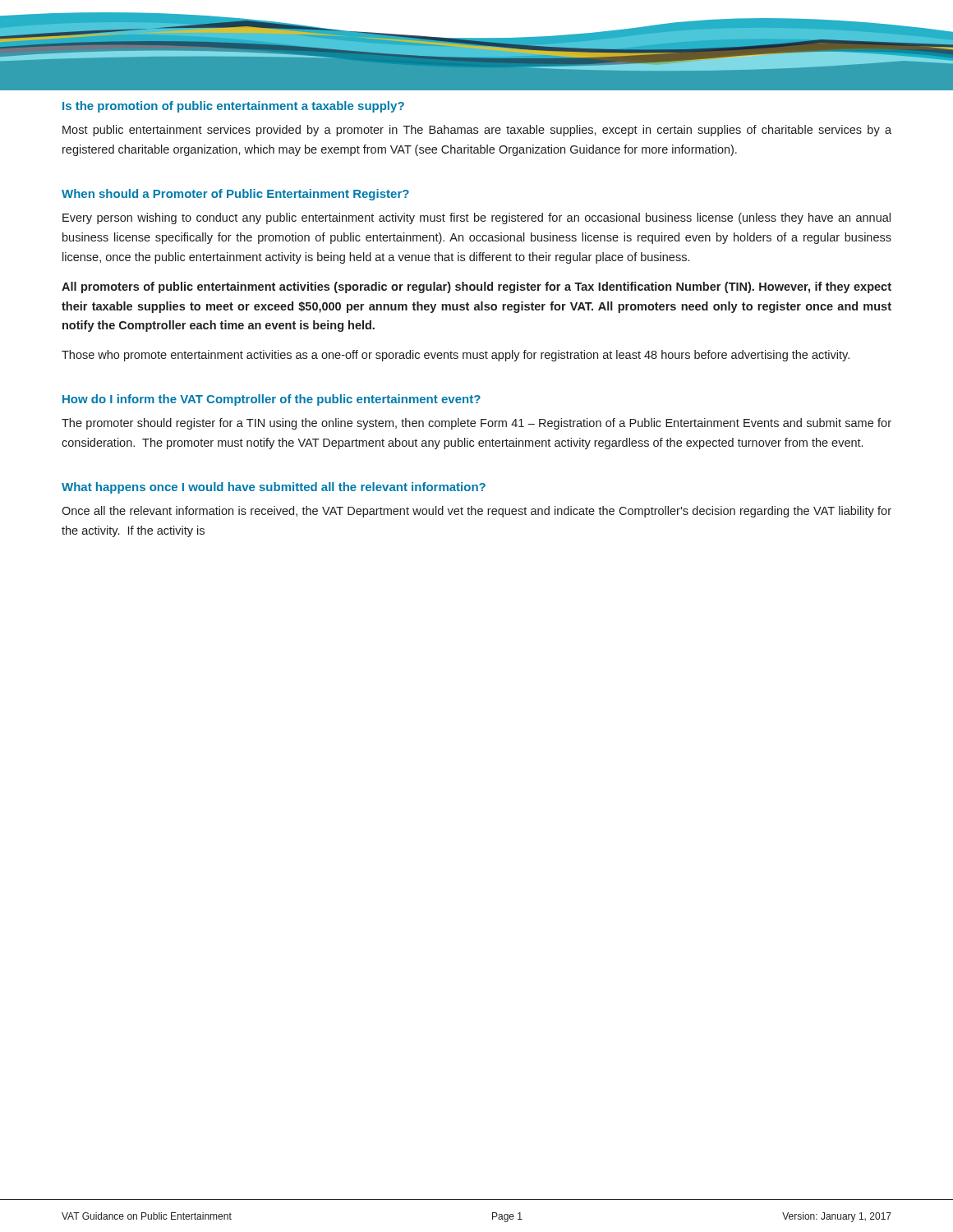Click the passage that begins "The promoter should register"

[476, 433]
